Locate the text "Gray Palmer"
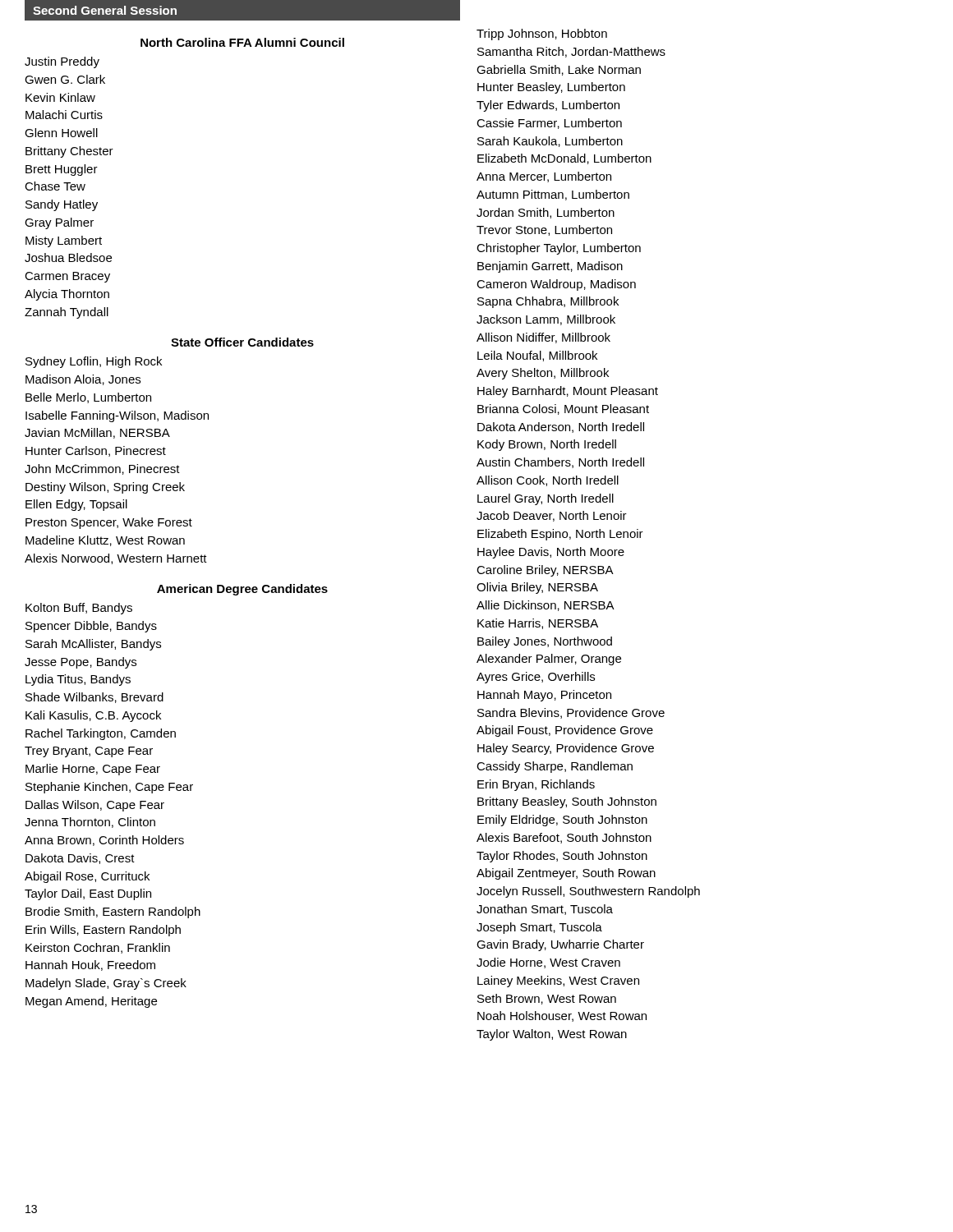Image resolution: width=953 pixels, height=1232 pixels. [x=59, y=222]
